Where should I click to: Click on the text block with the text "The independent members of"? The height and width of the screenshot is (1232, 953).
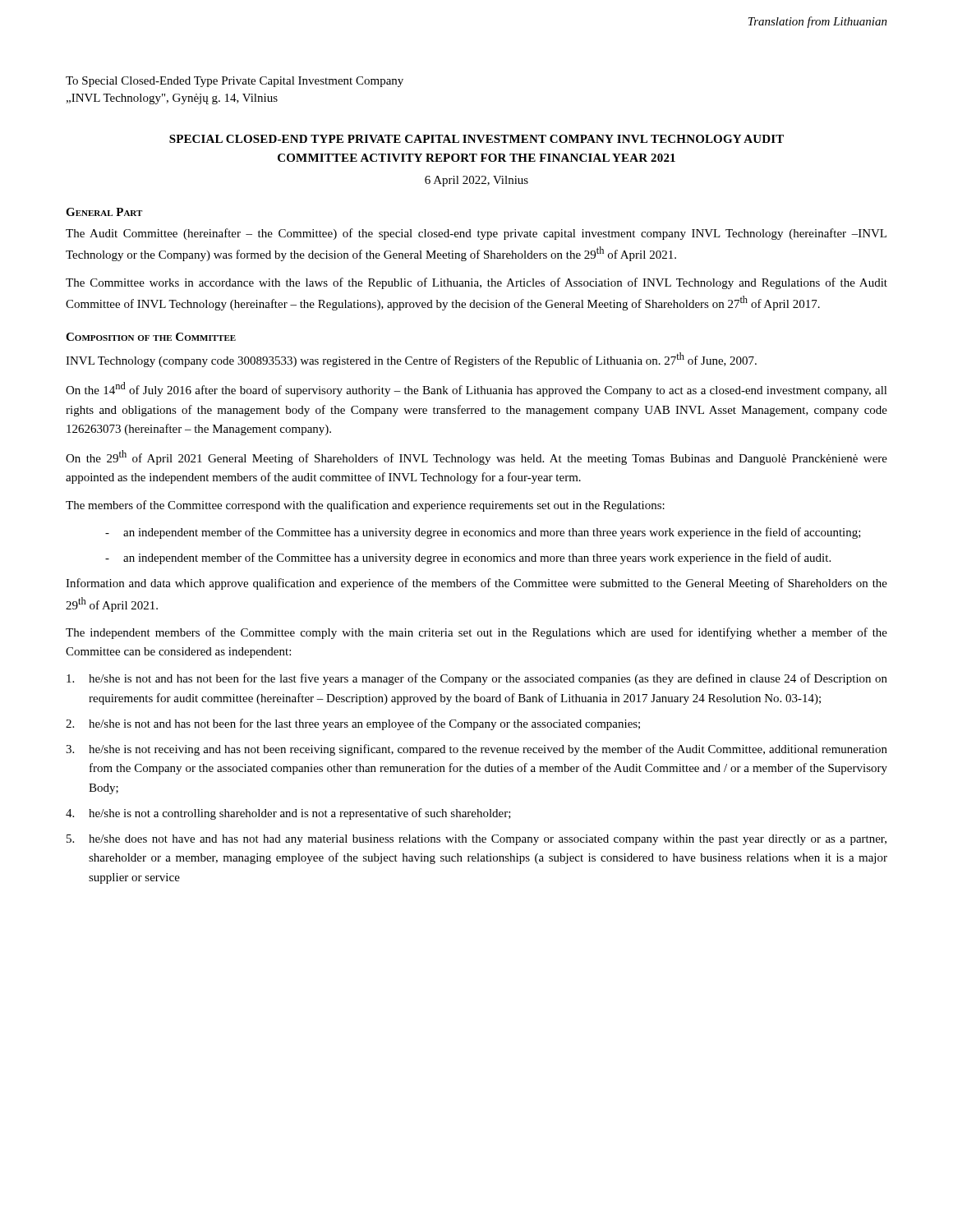[476, 642]
